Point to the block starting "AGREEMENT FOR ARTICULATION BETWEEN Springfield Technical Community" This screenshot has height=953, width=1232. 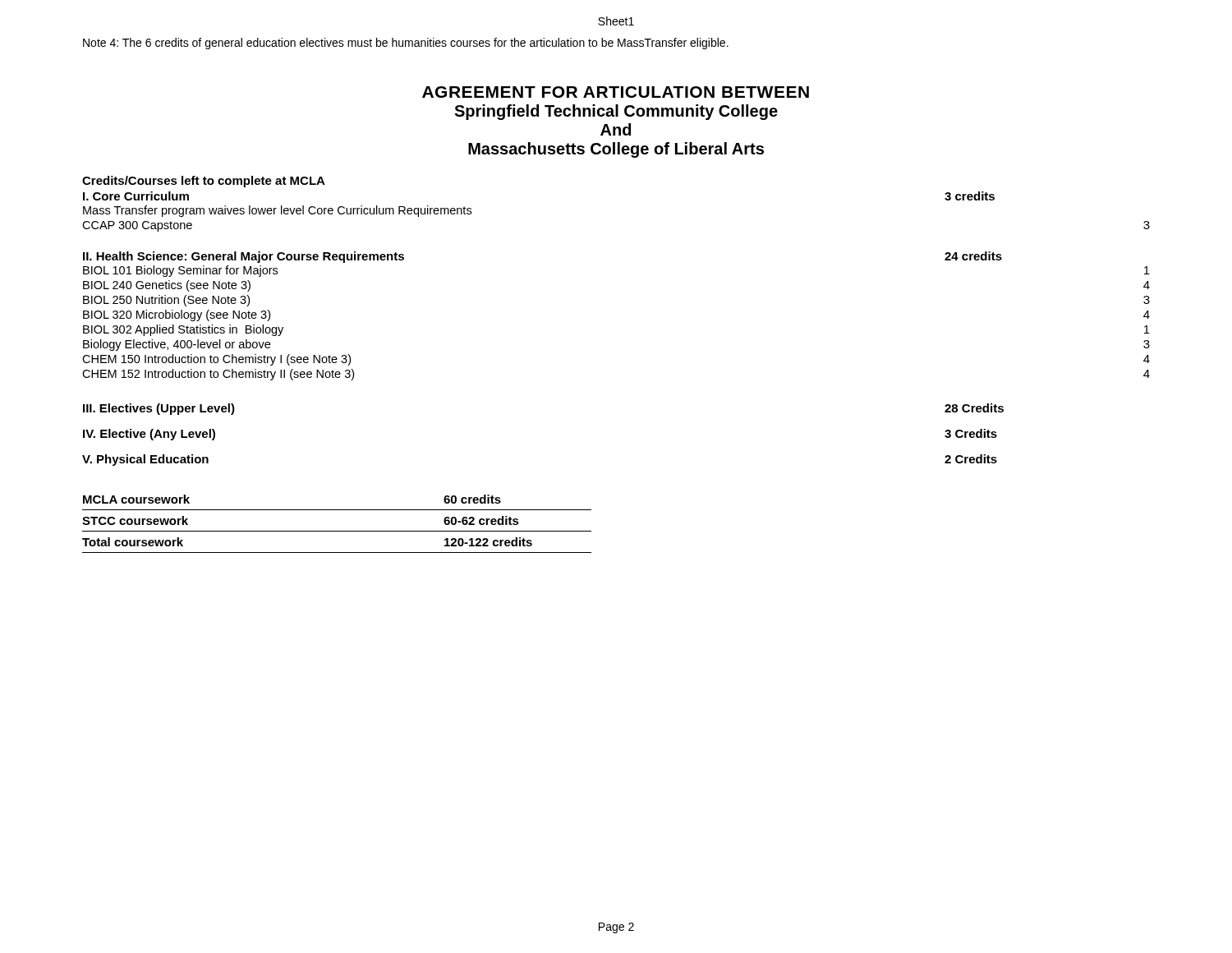616,120
